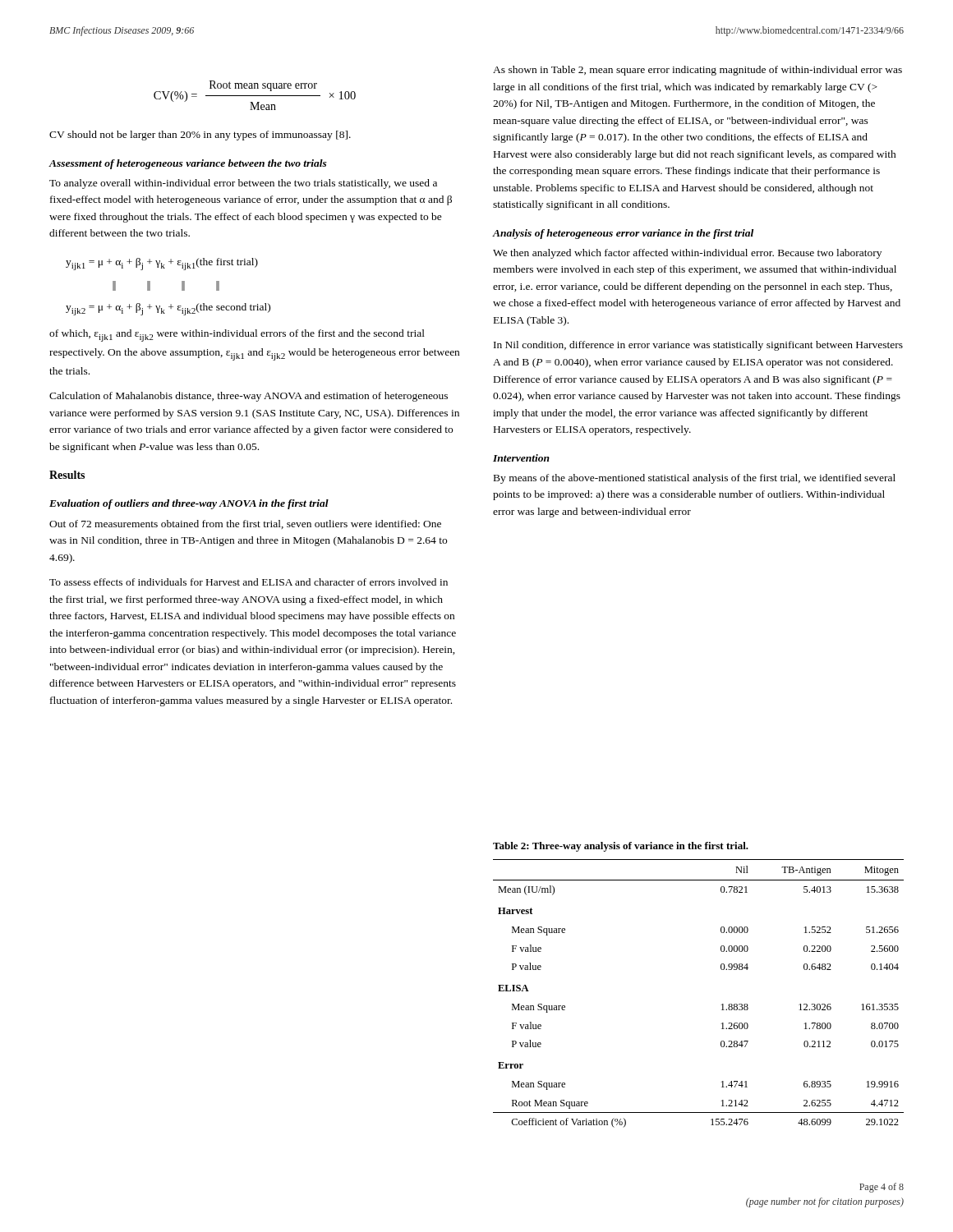Point to the element starting "of which, εijk1"
The width and height of the screenshot is (953, 1232).
click(x=255, y=353)
